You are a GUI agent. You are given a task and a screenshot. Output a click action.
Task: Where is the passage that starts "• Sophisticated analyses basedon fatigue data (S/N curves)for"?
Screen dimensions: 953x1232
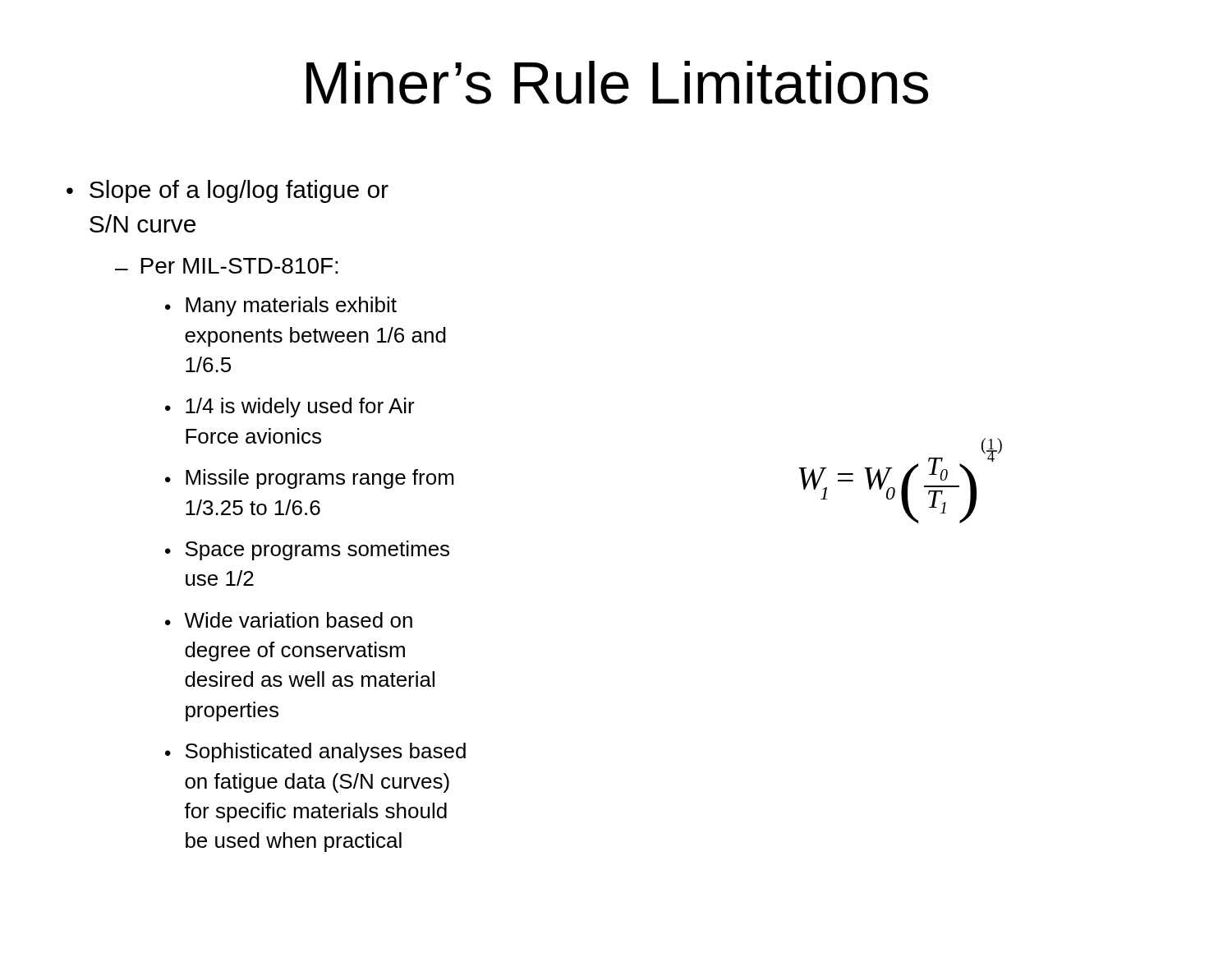(316, 796)
